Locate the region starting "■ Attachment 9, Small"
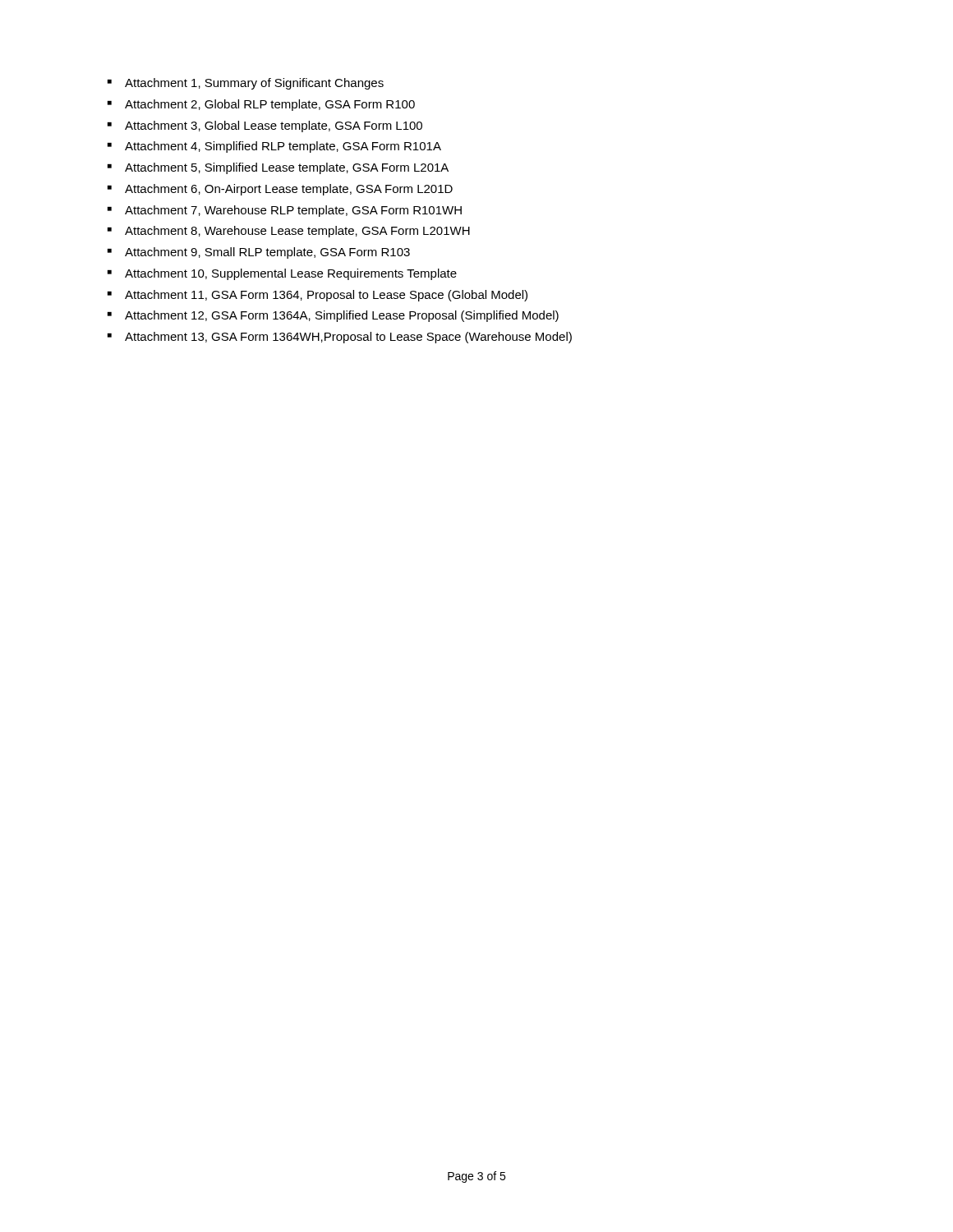 pyautogui.click(x=259, y=253)
